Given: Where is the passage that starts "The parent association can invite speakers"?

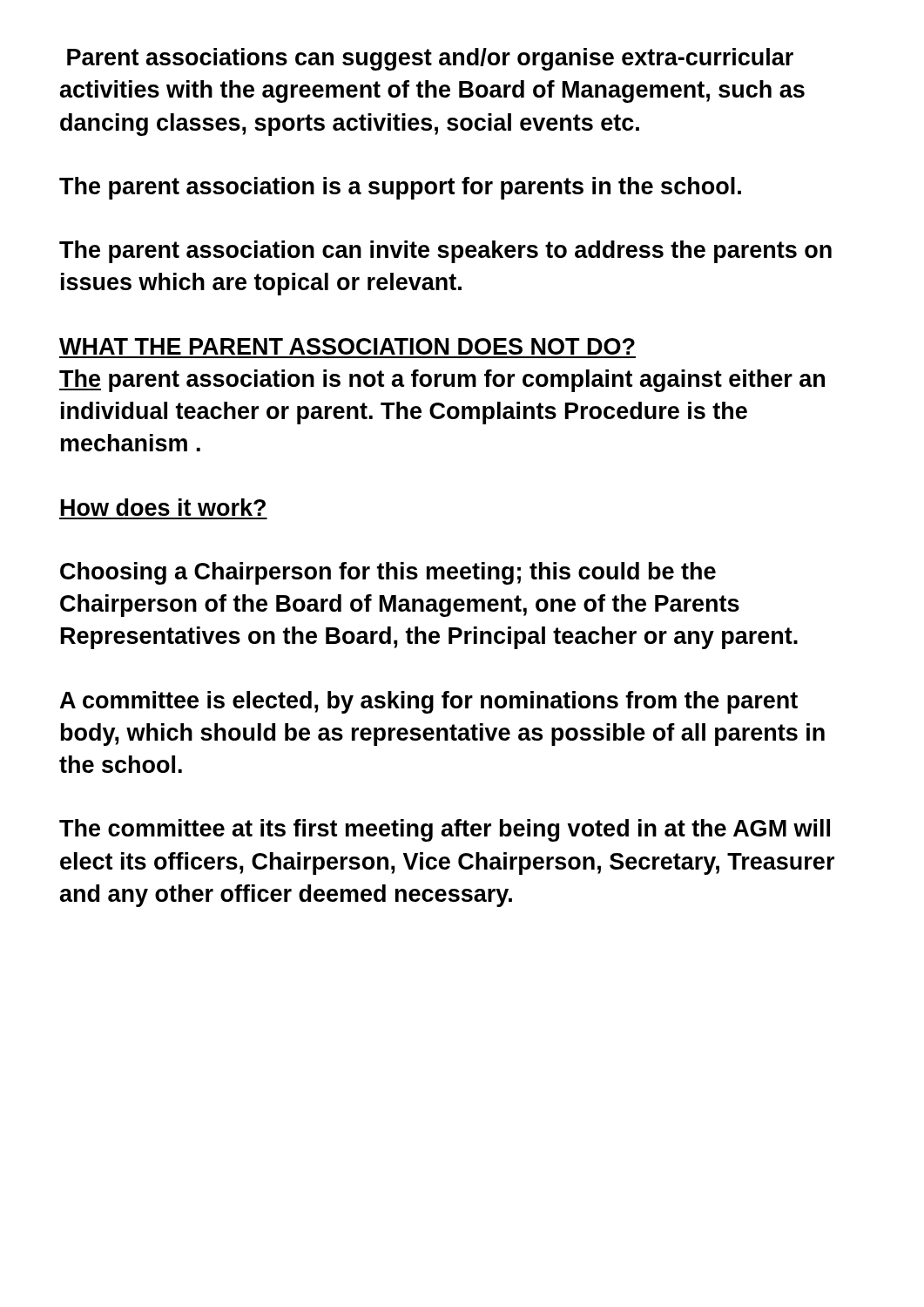Looking at the screenshot, I should tap(446, 266).
